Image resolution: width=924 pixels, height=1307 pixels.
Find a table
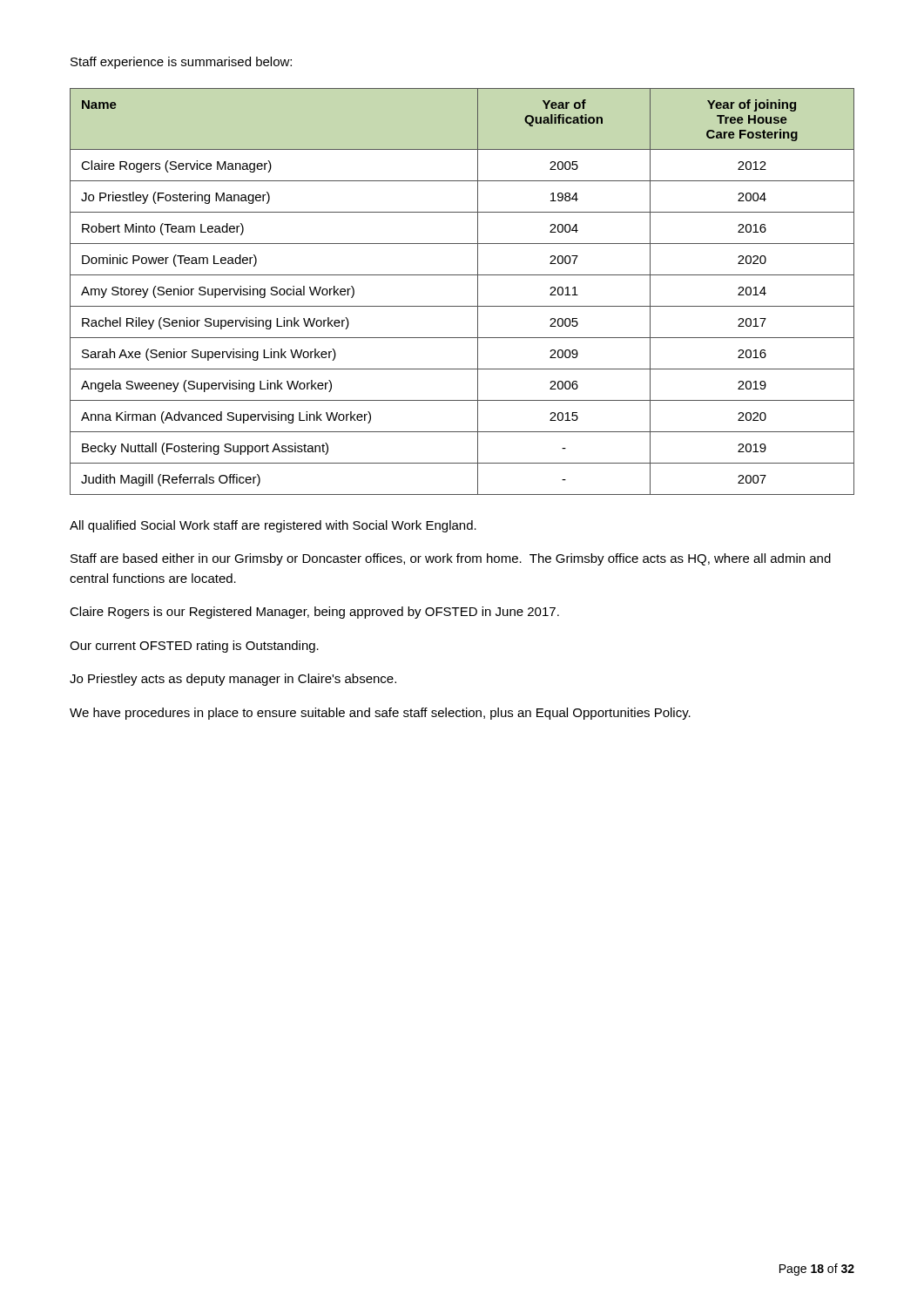click(462, 291)
